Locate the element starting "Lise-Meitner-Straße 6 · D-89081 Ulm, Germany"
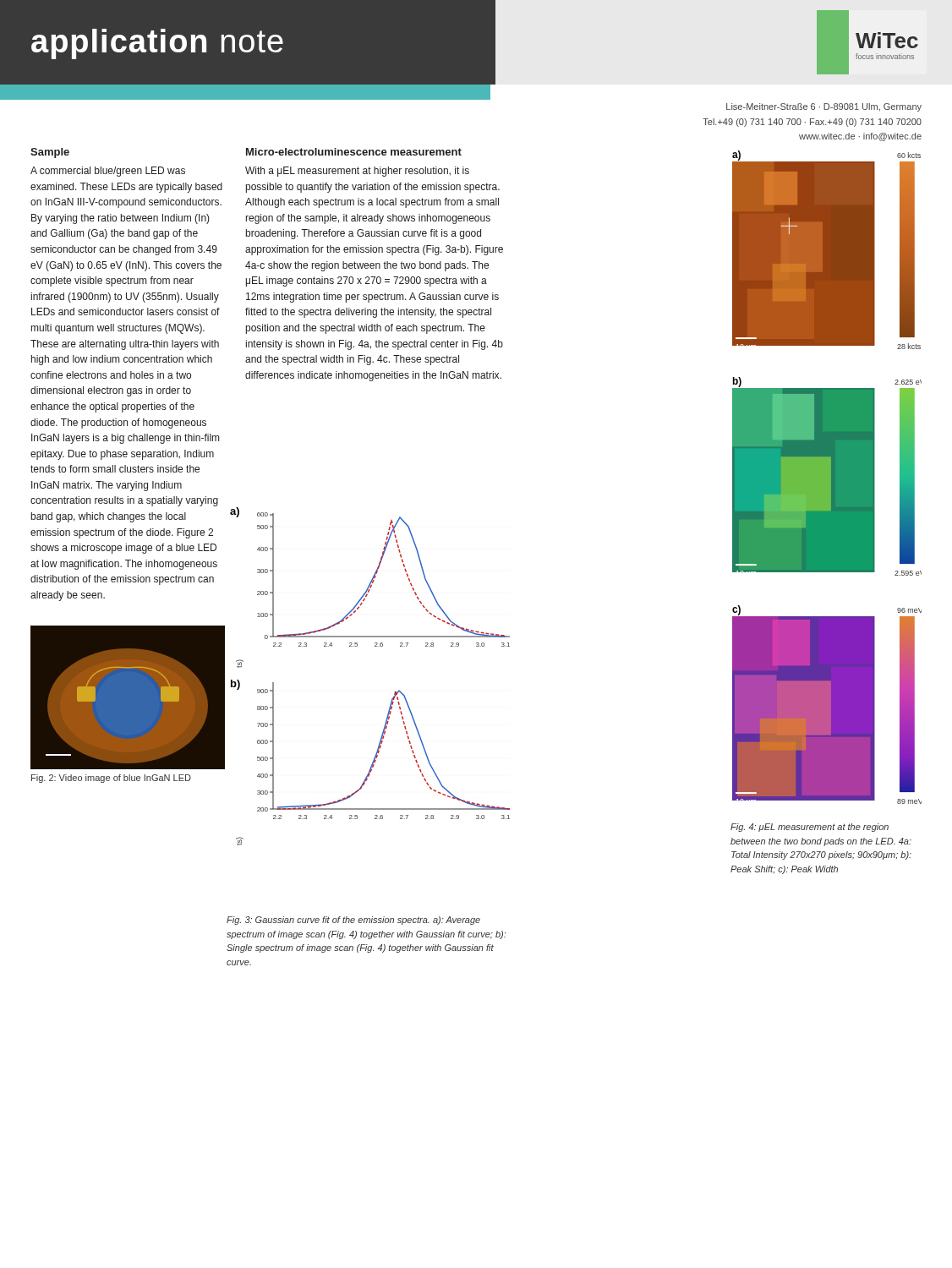 point(812,121)
